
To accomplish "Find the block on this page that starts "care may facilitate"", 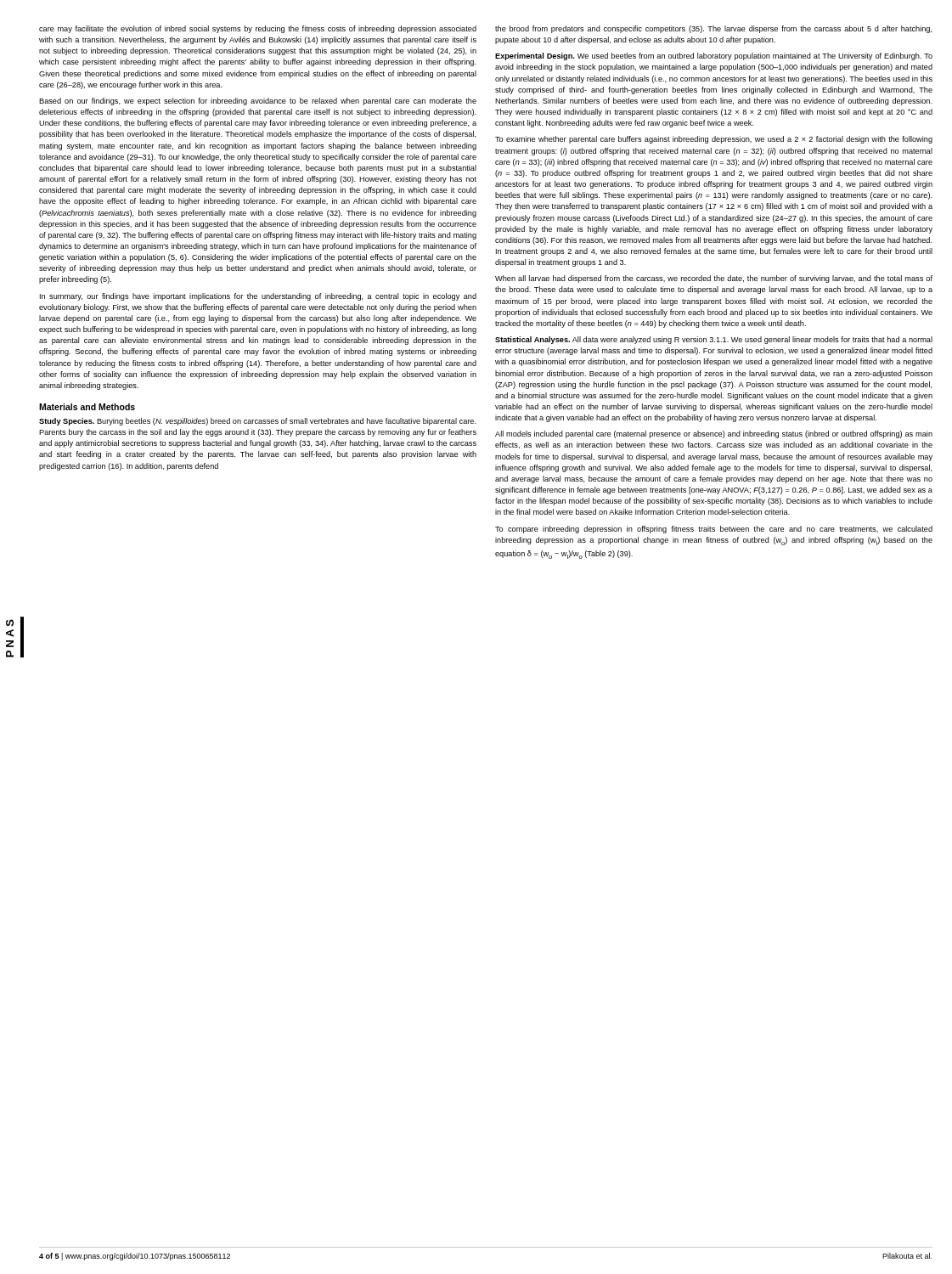I will click(258, 57).
